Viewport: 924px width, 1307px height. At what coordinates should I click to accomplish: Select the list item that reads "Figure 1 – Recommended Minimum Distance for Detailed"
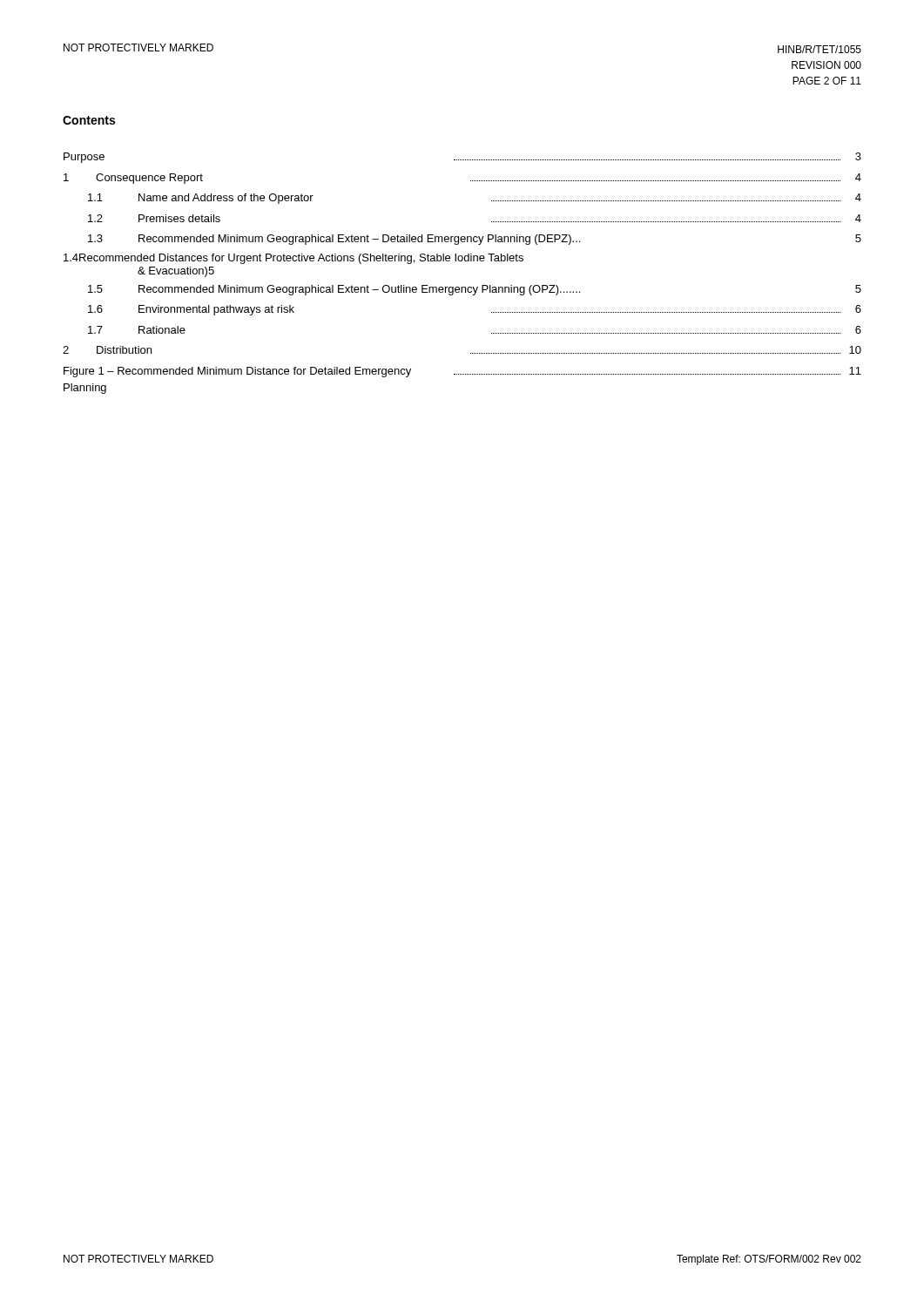click(x=462, y=379)
